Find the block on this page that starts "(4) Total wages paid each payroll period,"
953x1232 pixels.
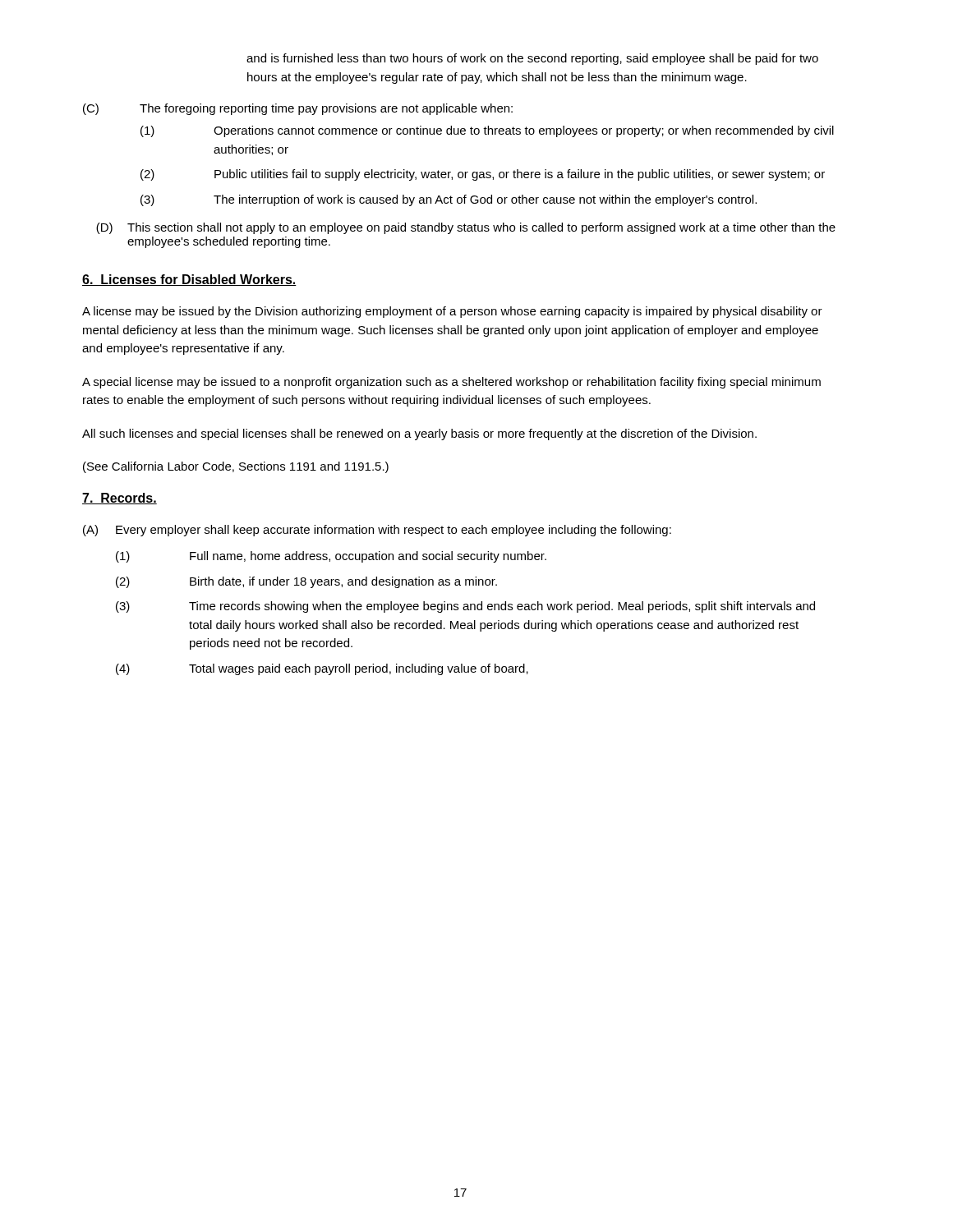(x=476, y=668)
